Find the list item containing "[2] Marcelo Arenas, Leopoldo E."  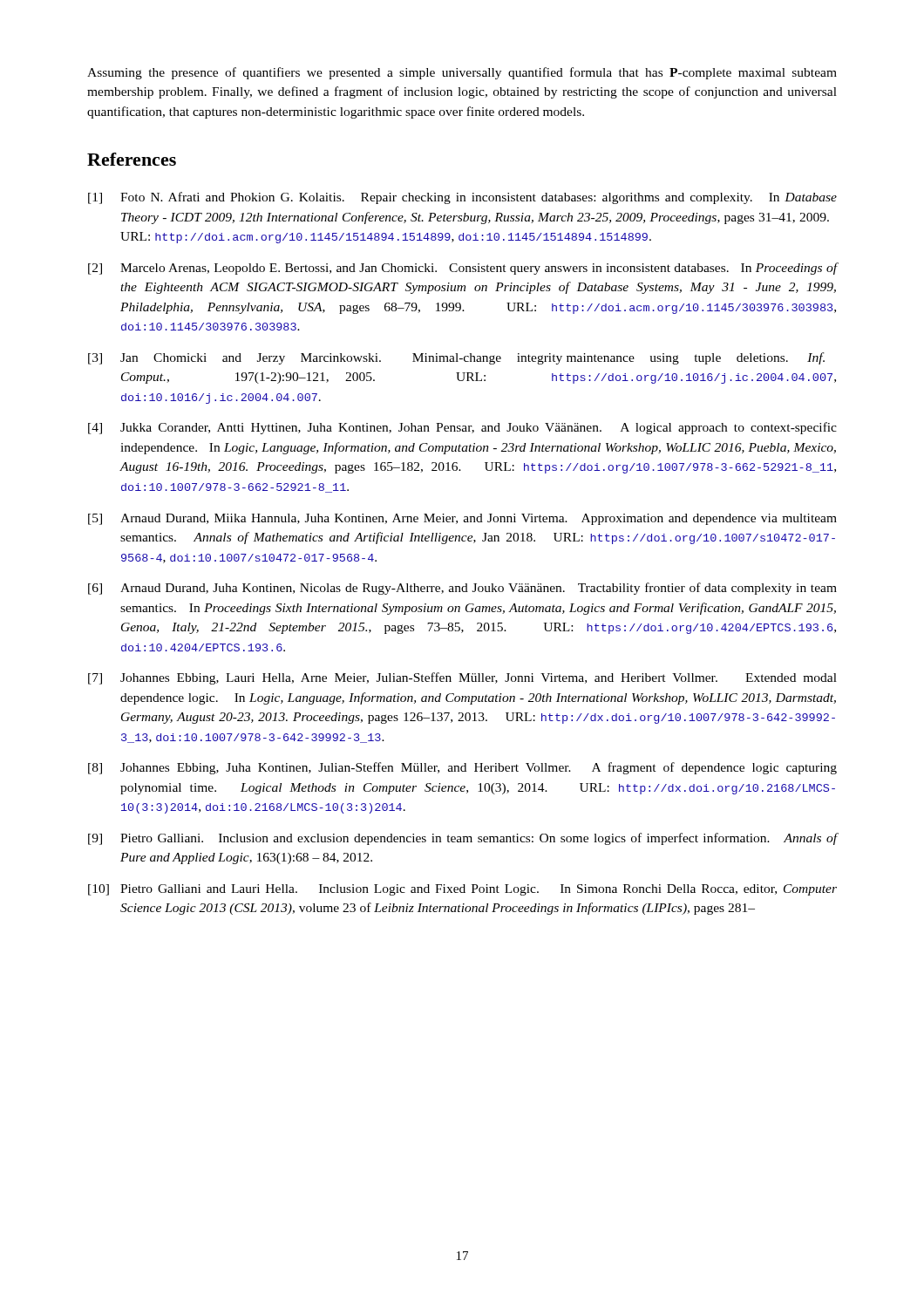pos(462,297)
